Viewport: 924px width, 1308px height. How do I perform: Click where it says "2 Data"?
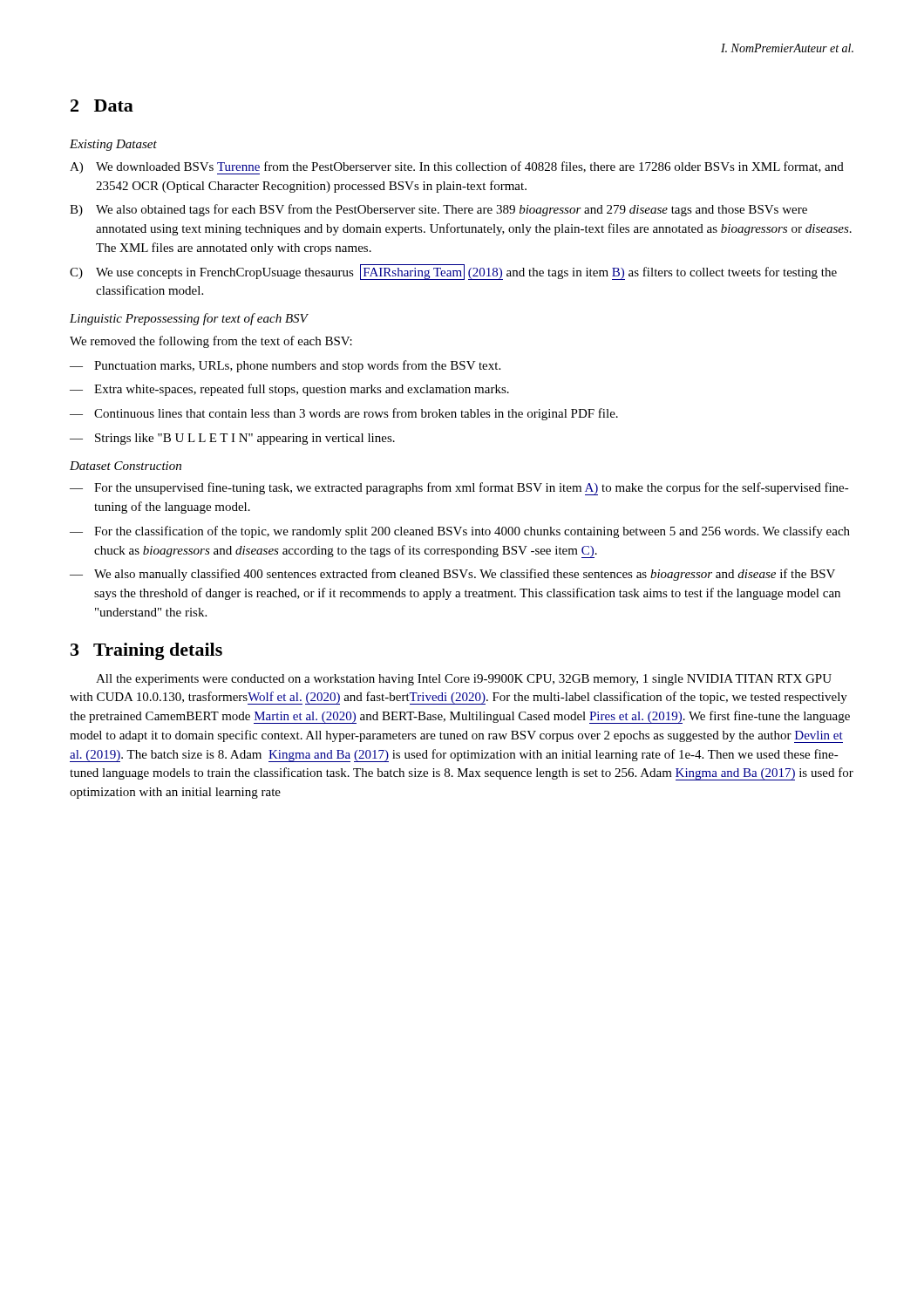click(101, 105)
